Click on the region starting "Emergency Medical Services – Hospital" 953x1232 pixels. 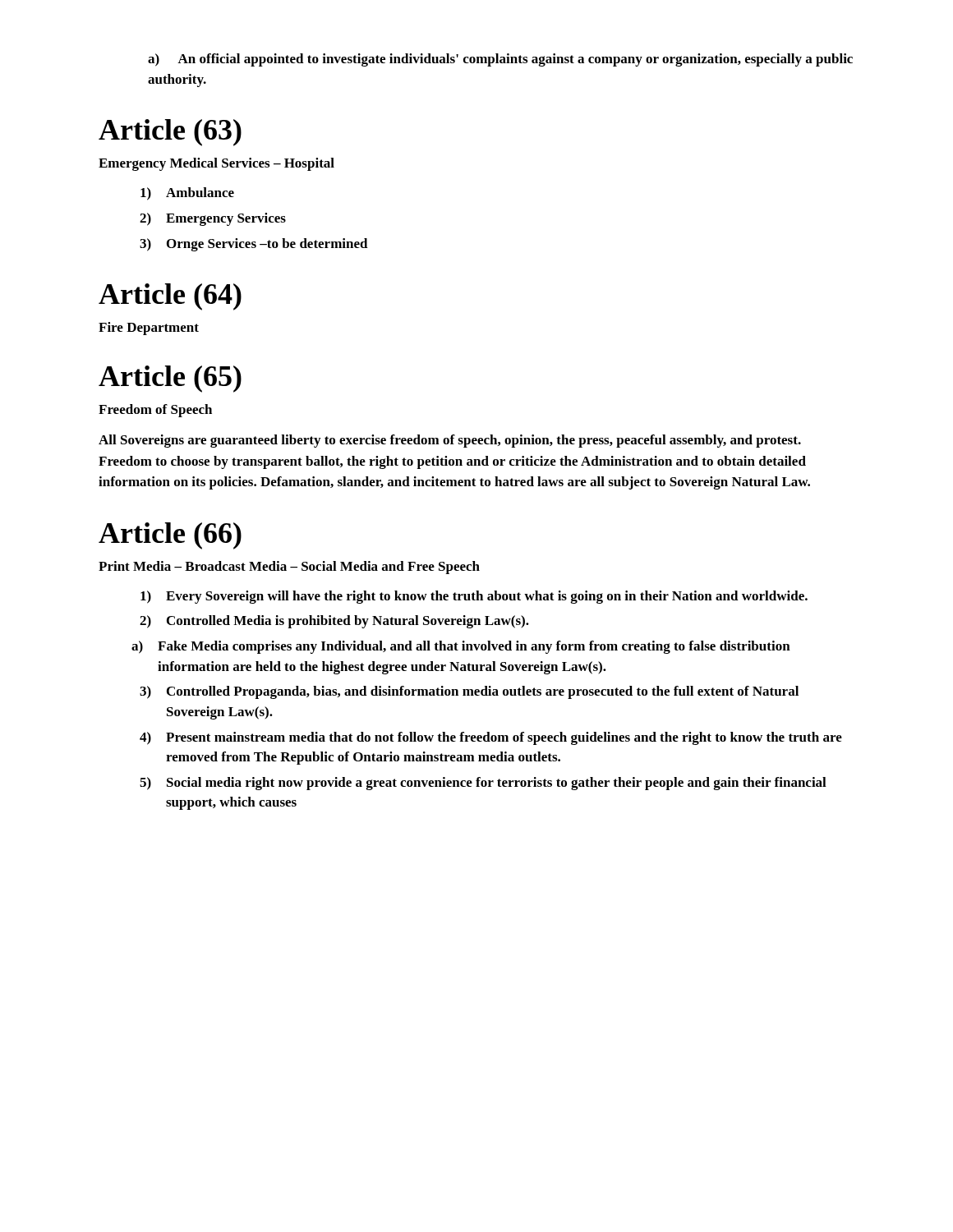pos(216,163)
